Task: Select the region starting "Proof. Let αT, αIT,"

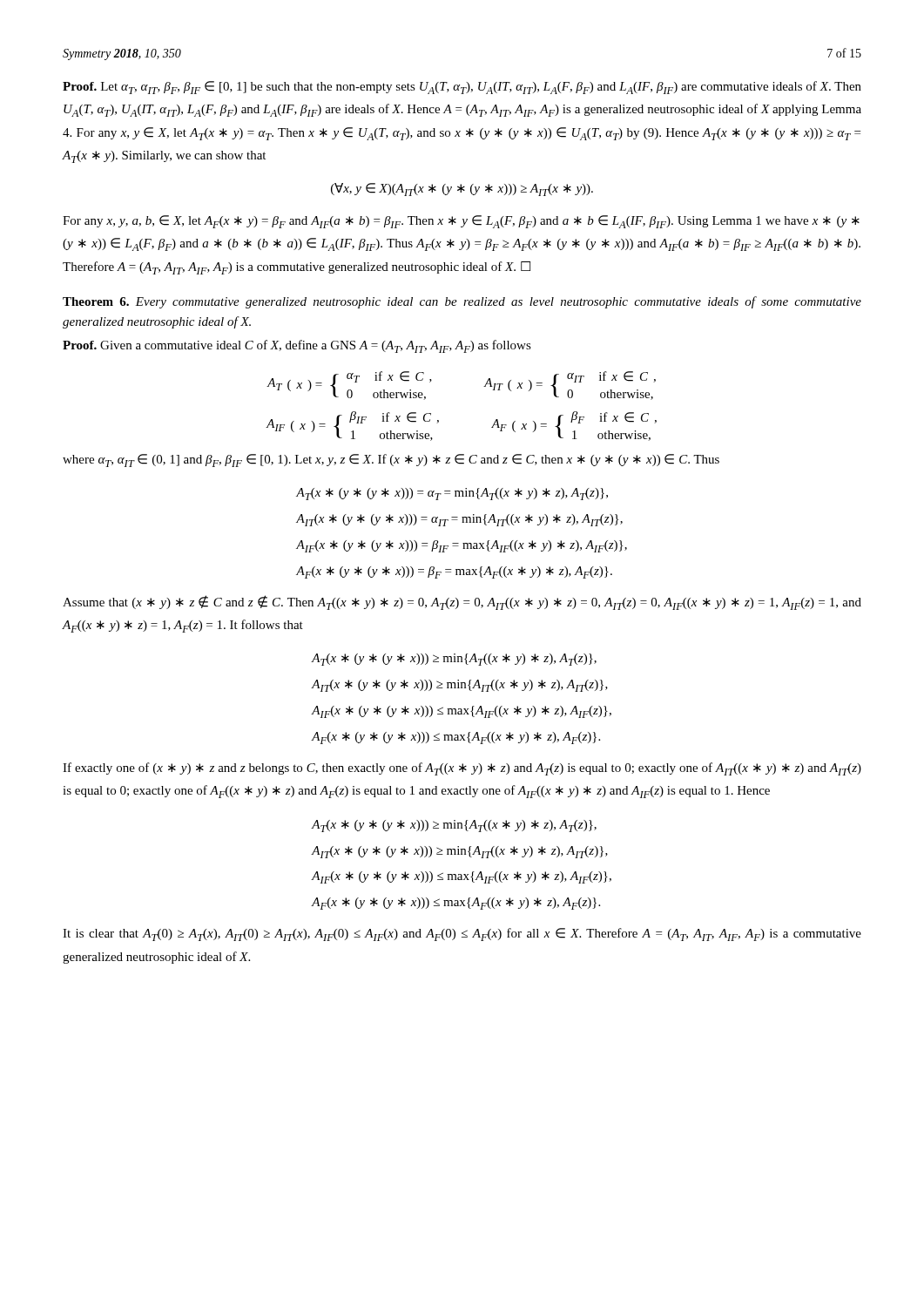Action: 462,123
